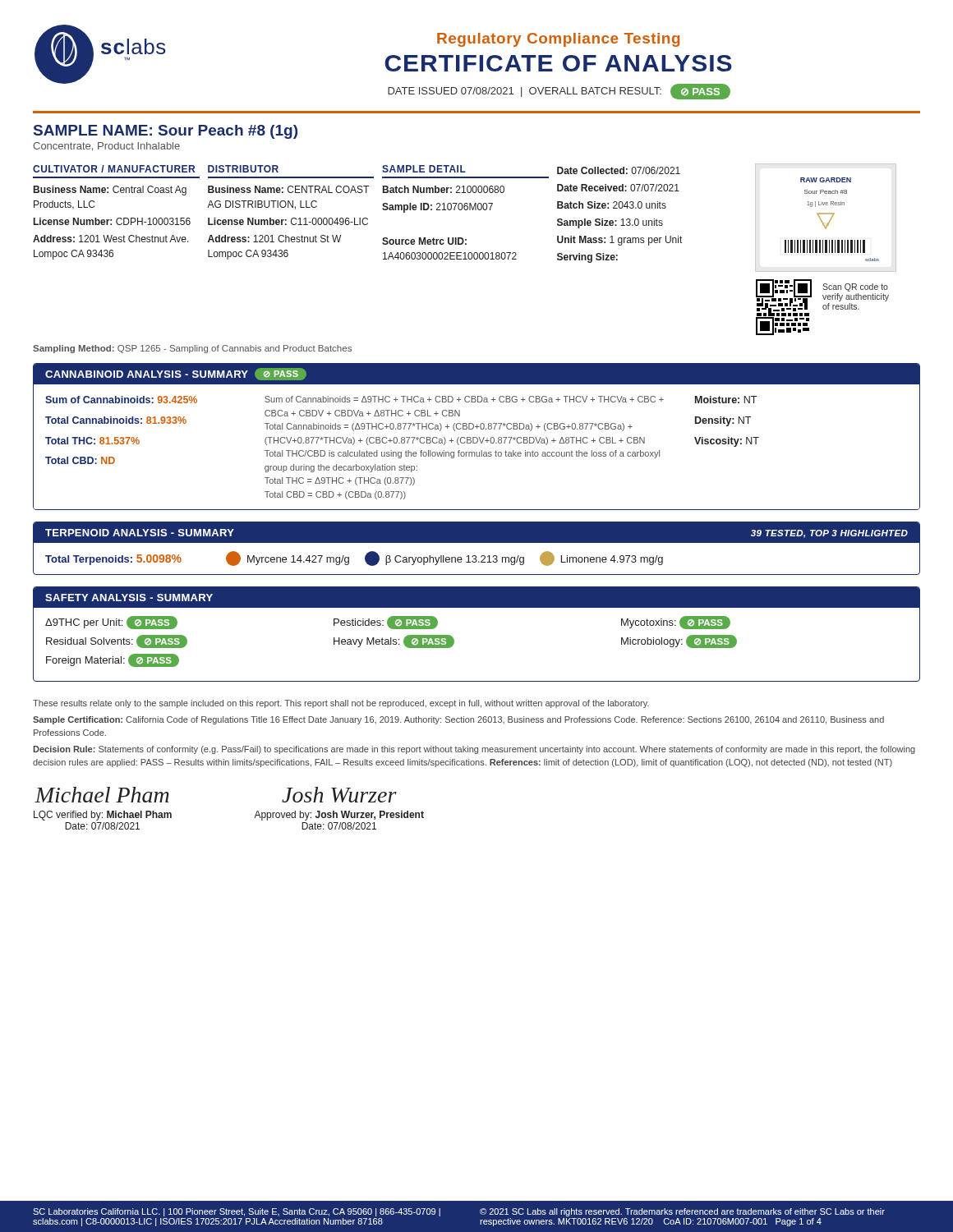The image size is (953, 1232).
Task: Find the block starting "Pesticides: ⊘ PASS"
Action: tap(385, 623)
